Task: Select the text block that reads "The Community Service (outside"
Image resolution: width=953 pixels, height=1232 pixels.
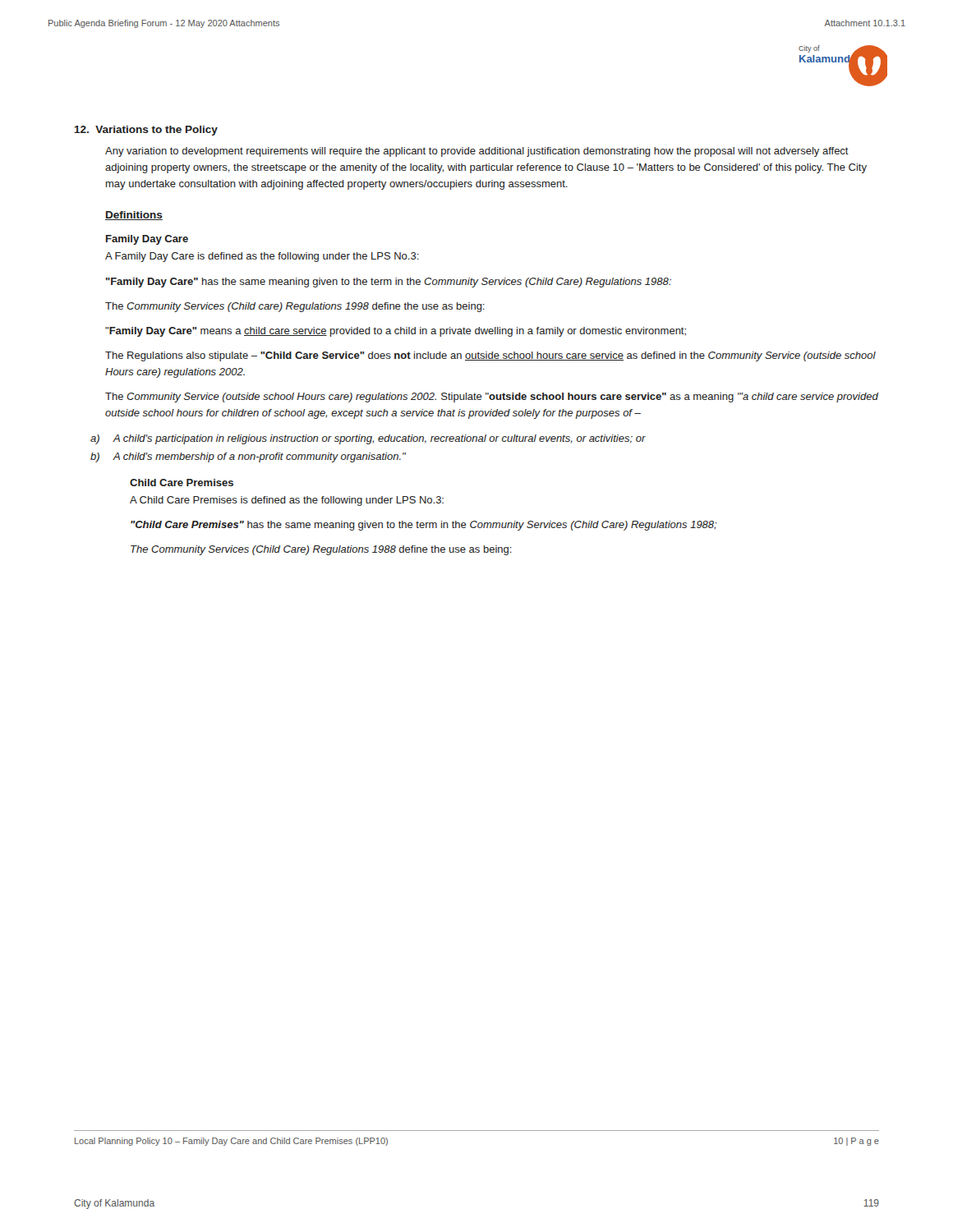Action: coord(492,405)
